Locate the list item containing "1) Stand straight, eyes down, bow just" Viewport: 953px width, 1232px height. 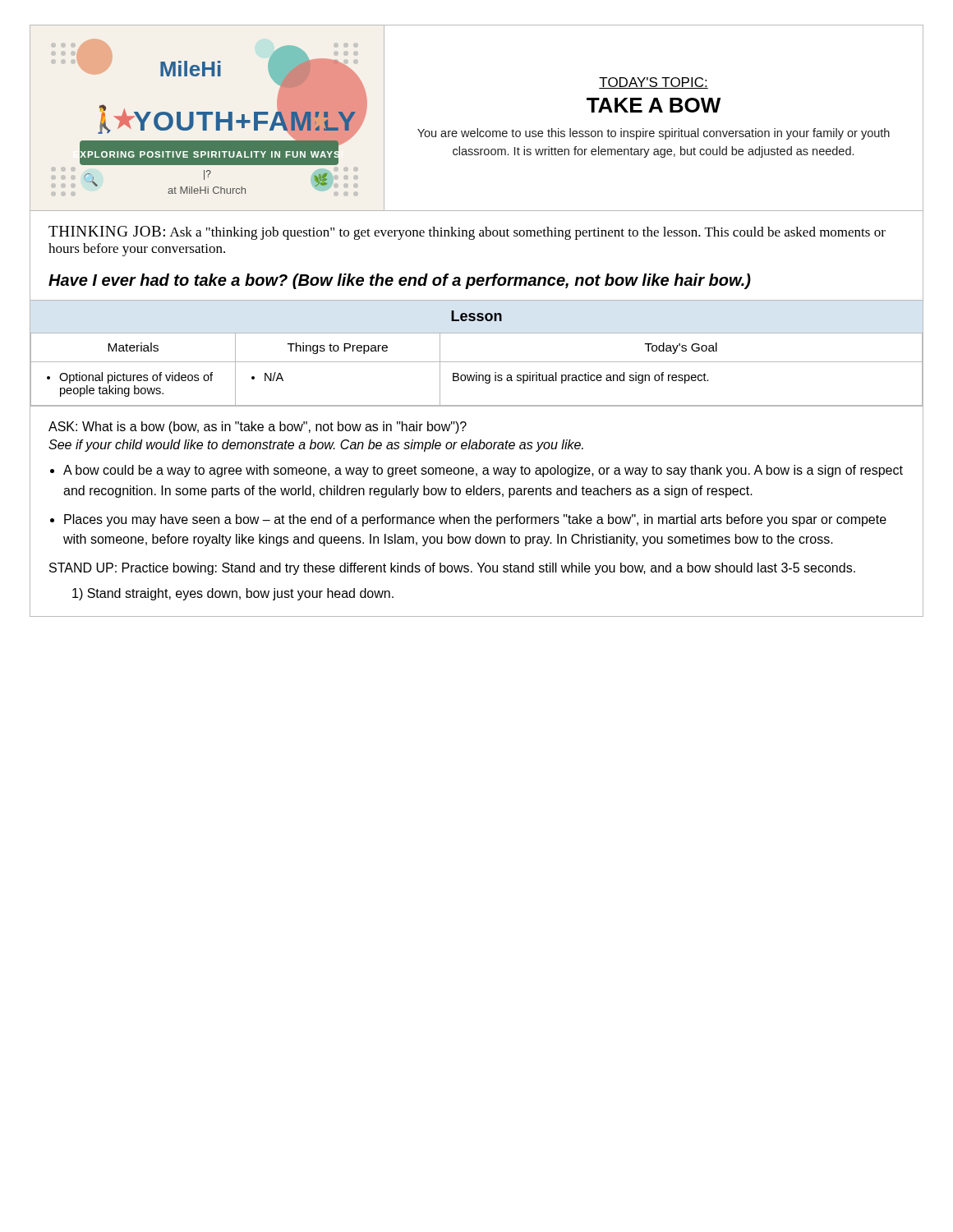tap(233, 593)
